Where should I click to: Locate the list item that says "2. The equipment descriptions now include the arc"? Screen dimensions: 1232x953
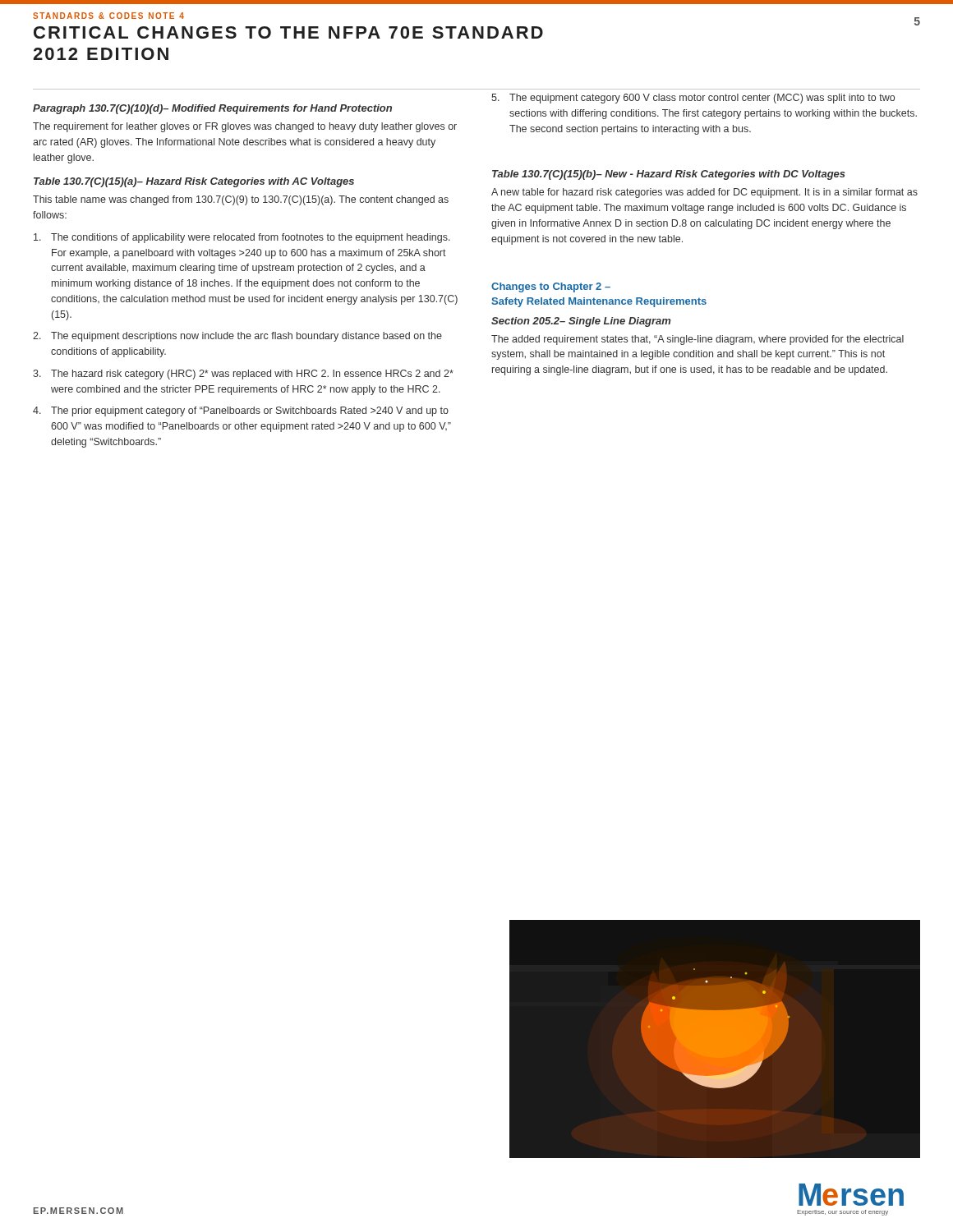click(x=247, y=344)
